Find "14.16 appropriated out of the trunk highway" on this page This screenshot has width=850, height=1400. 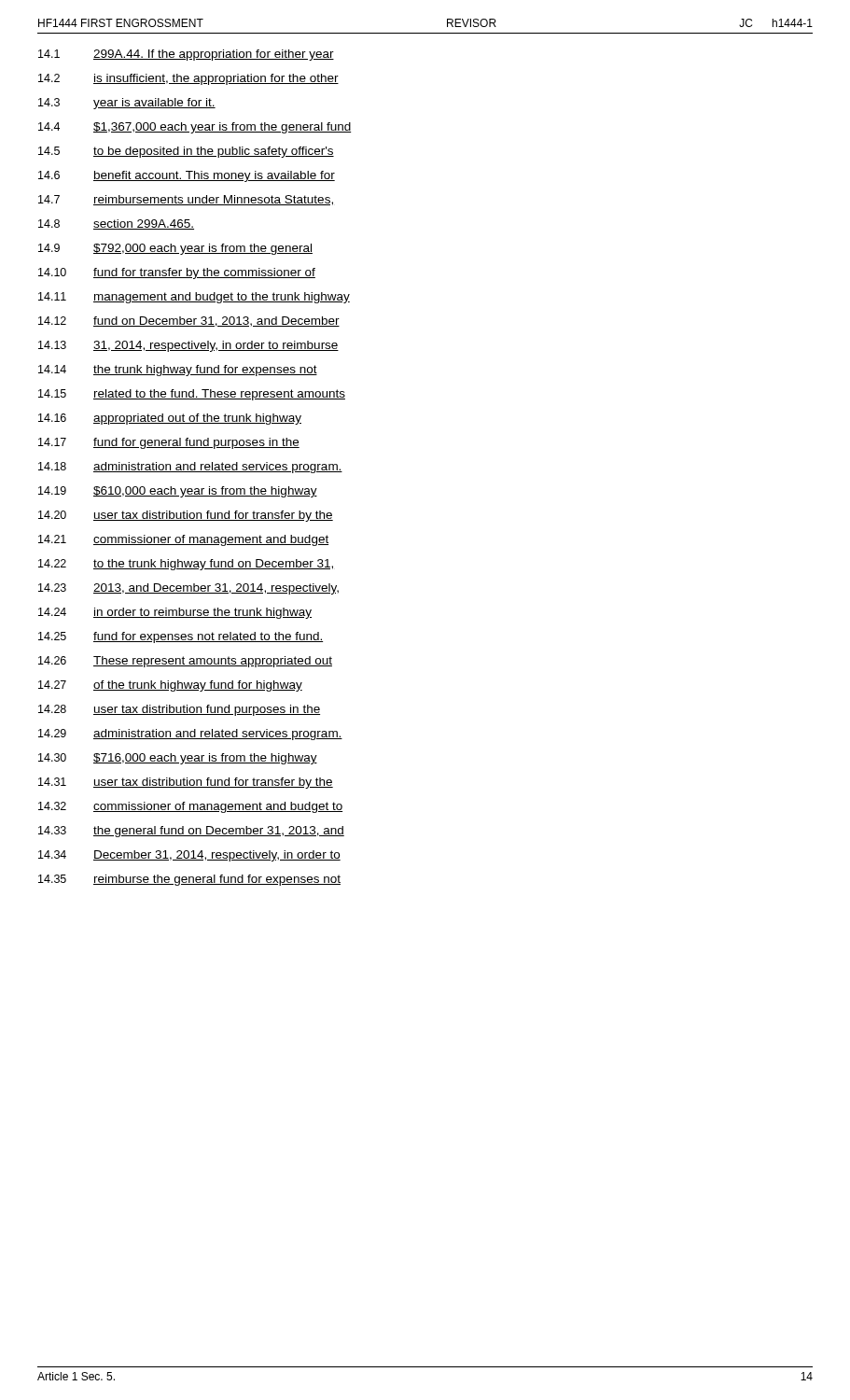pos(169,418)
